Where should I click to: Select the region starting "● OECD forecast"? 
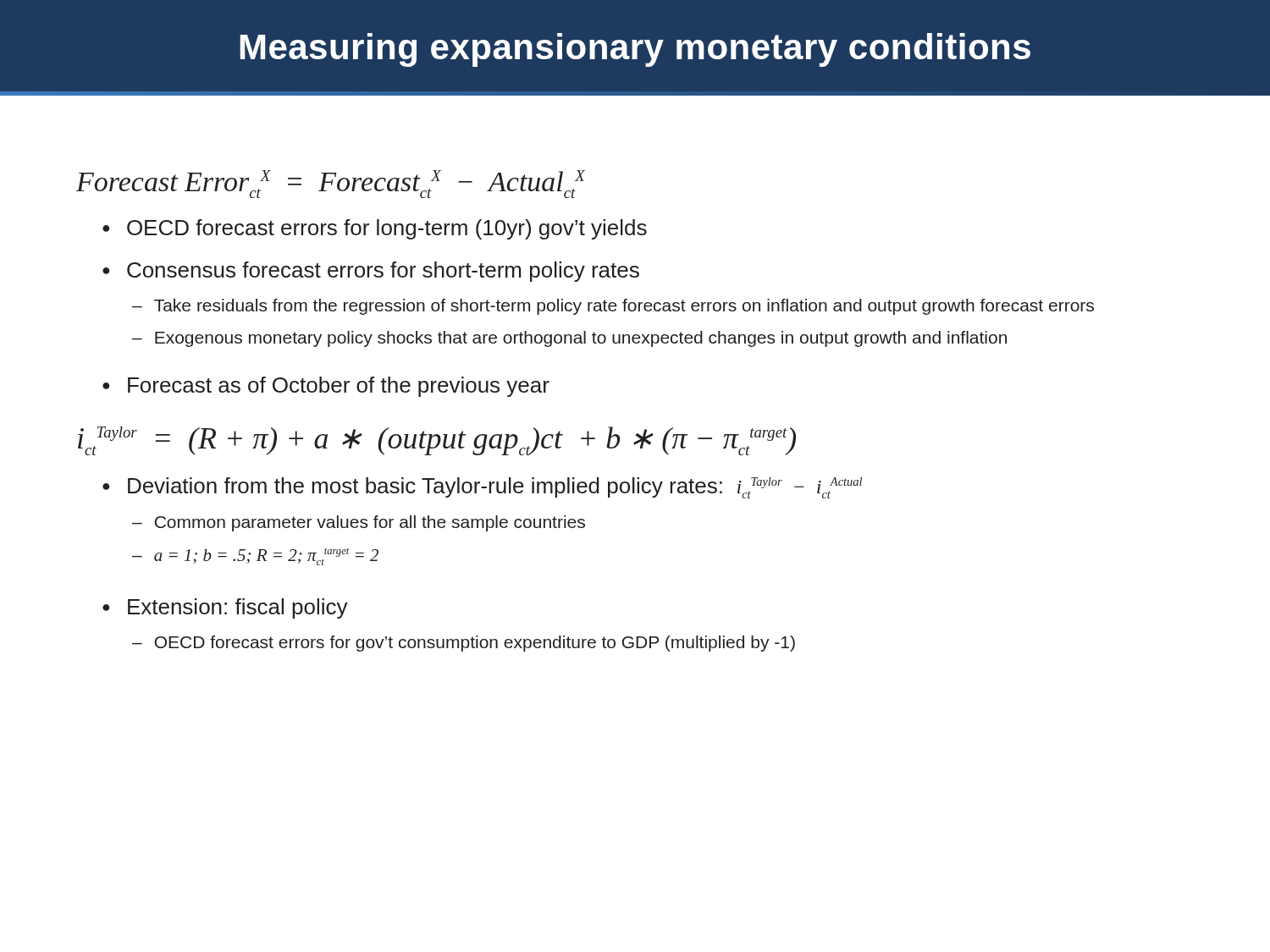[374, 228]
